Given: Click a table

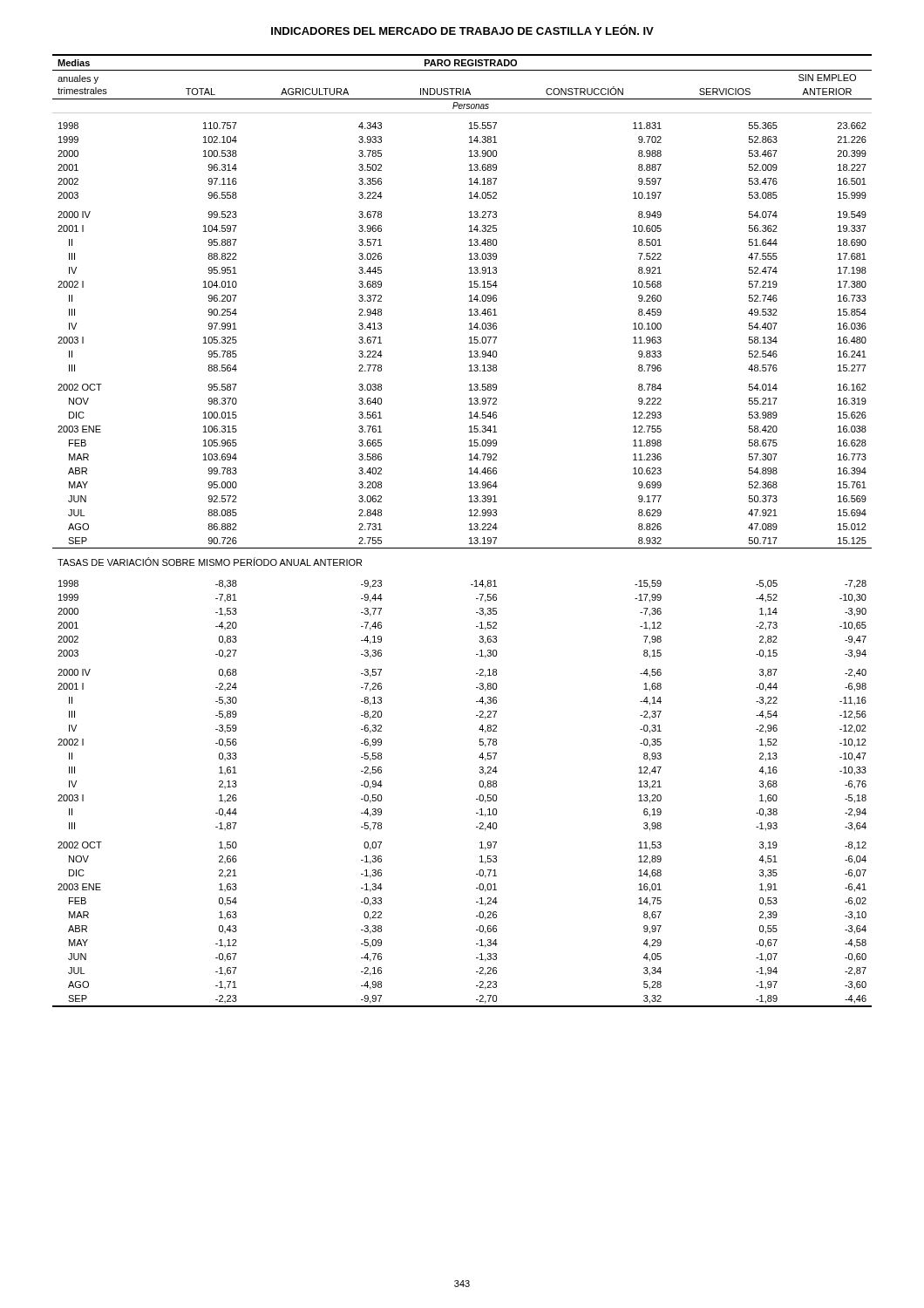Looking at the screenshot, I should (462, 531).
